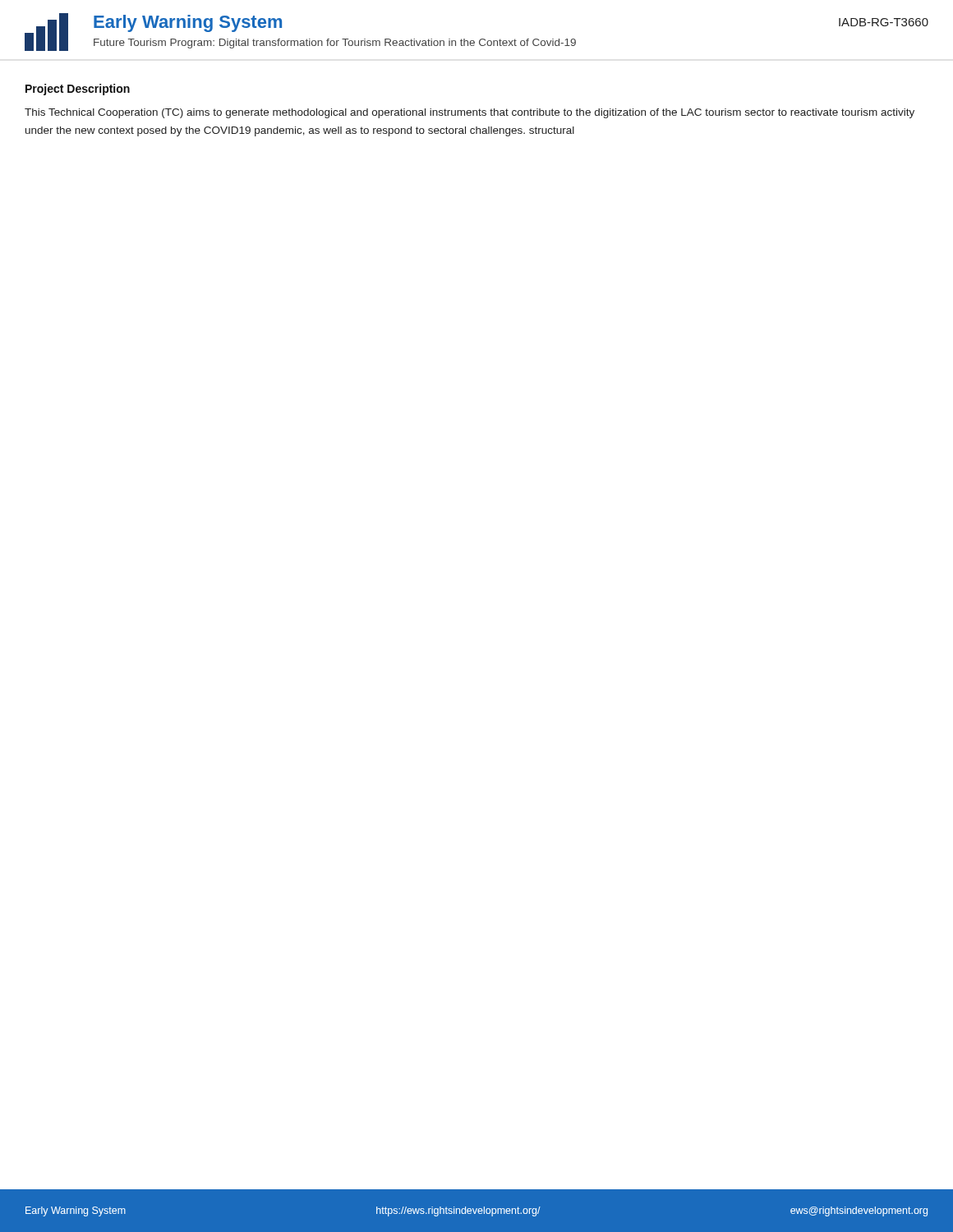Find the element starting "This Technical Cooperation"
The width and height of the screenshot is (953, 1232).
pos(470,121)
